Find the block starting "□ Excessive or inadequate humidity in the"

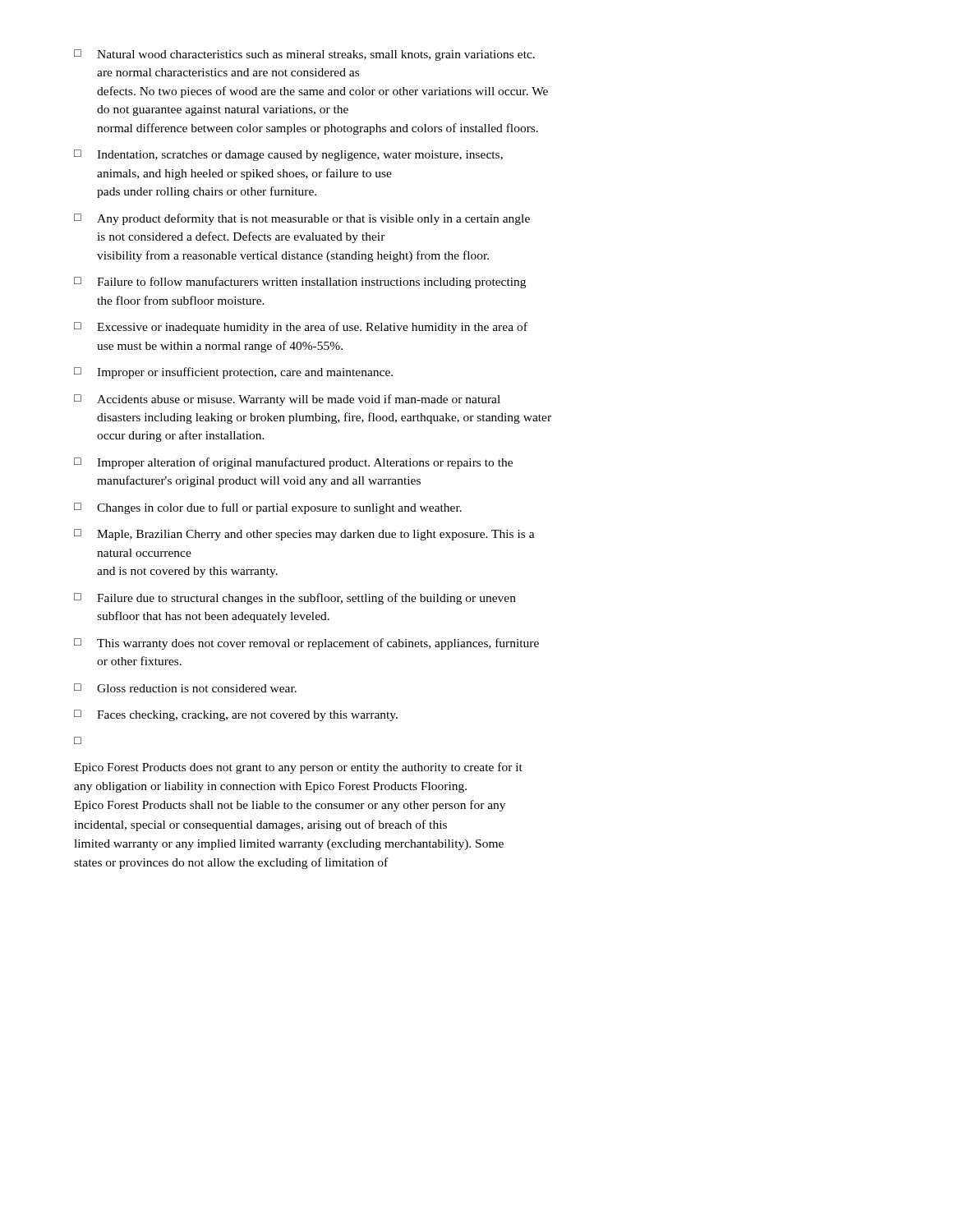[468, 336]
